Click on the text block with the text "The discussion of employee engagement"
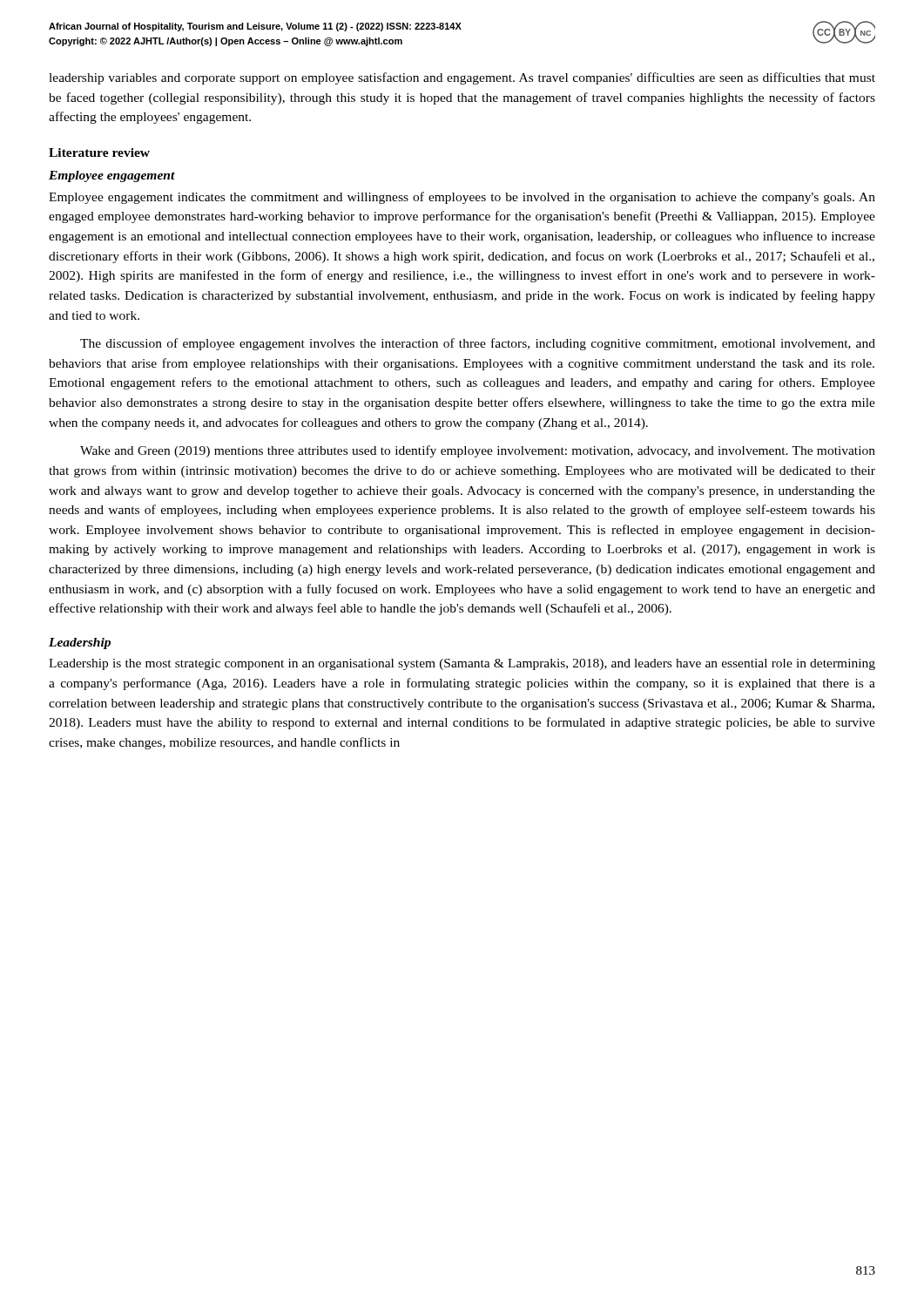The width and height of the screenshot is (924, 1307). point(462,383)
